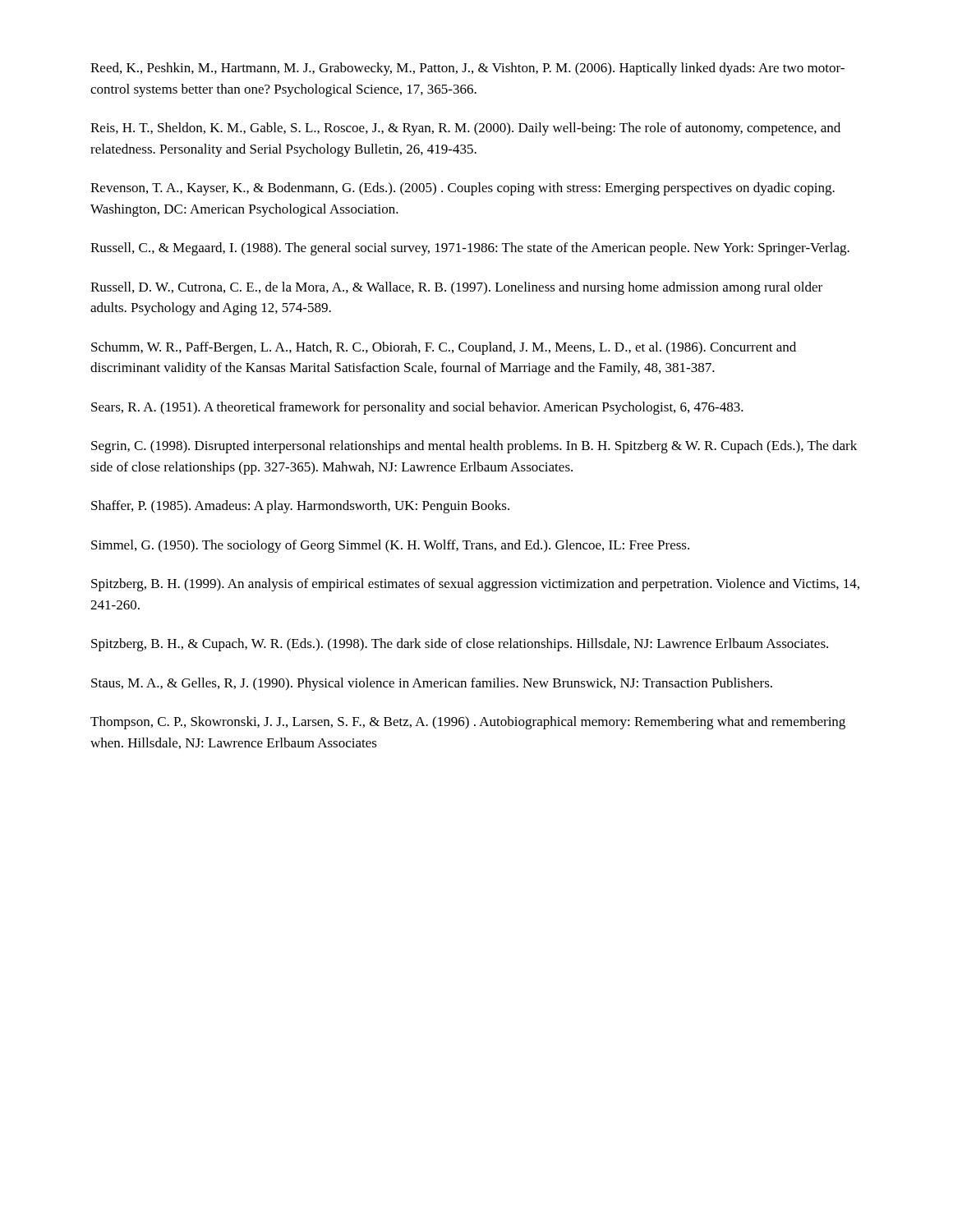
Task: Select the list item containing "Russell, D. W., Cutrona, C. E., de"
Action: (x=456, y=297)
